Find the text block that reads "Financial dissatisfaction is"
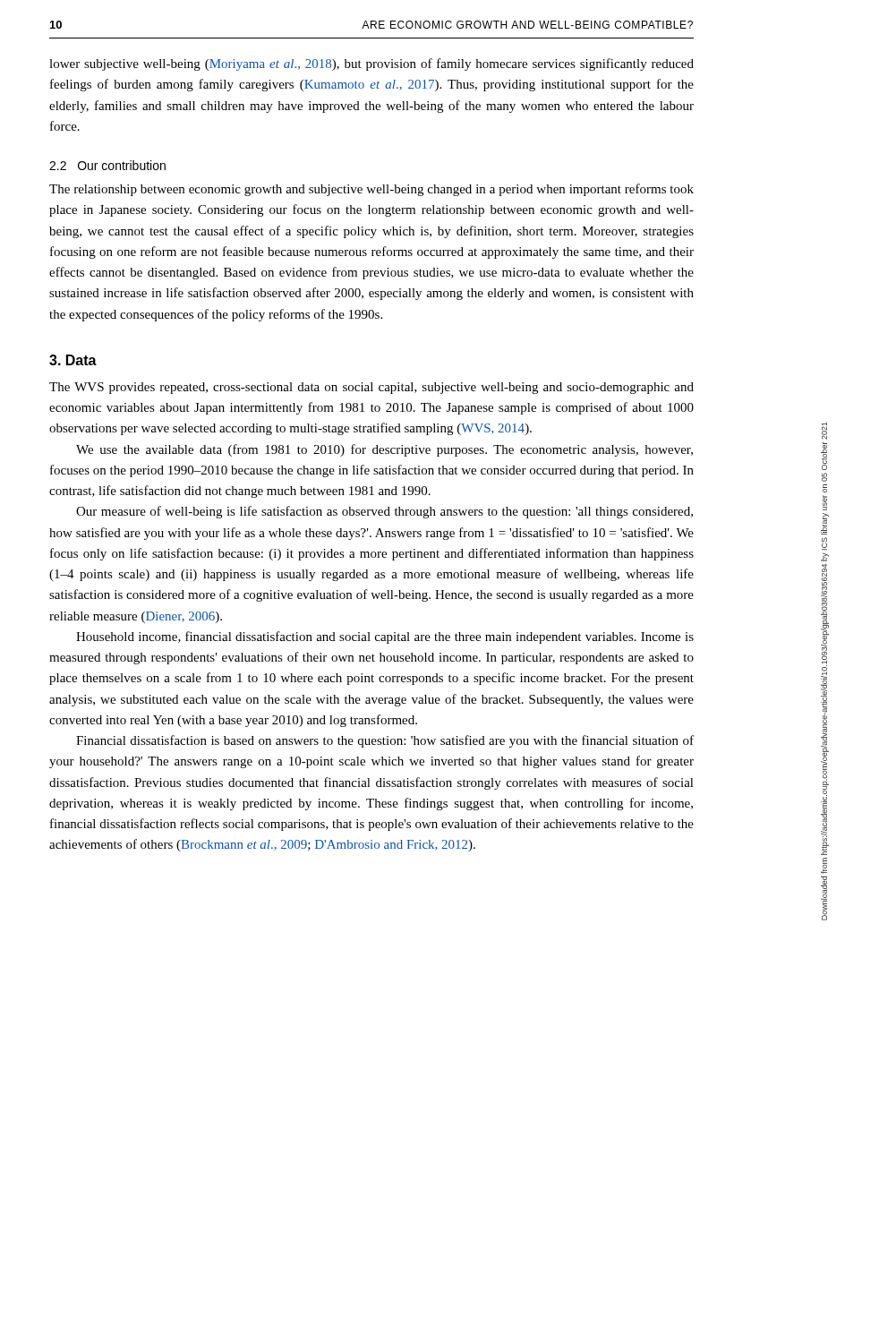 [371, 793]
